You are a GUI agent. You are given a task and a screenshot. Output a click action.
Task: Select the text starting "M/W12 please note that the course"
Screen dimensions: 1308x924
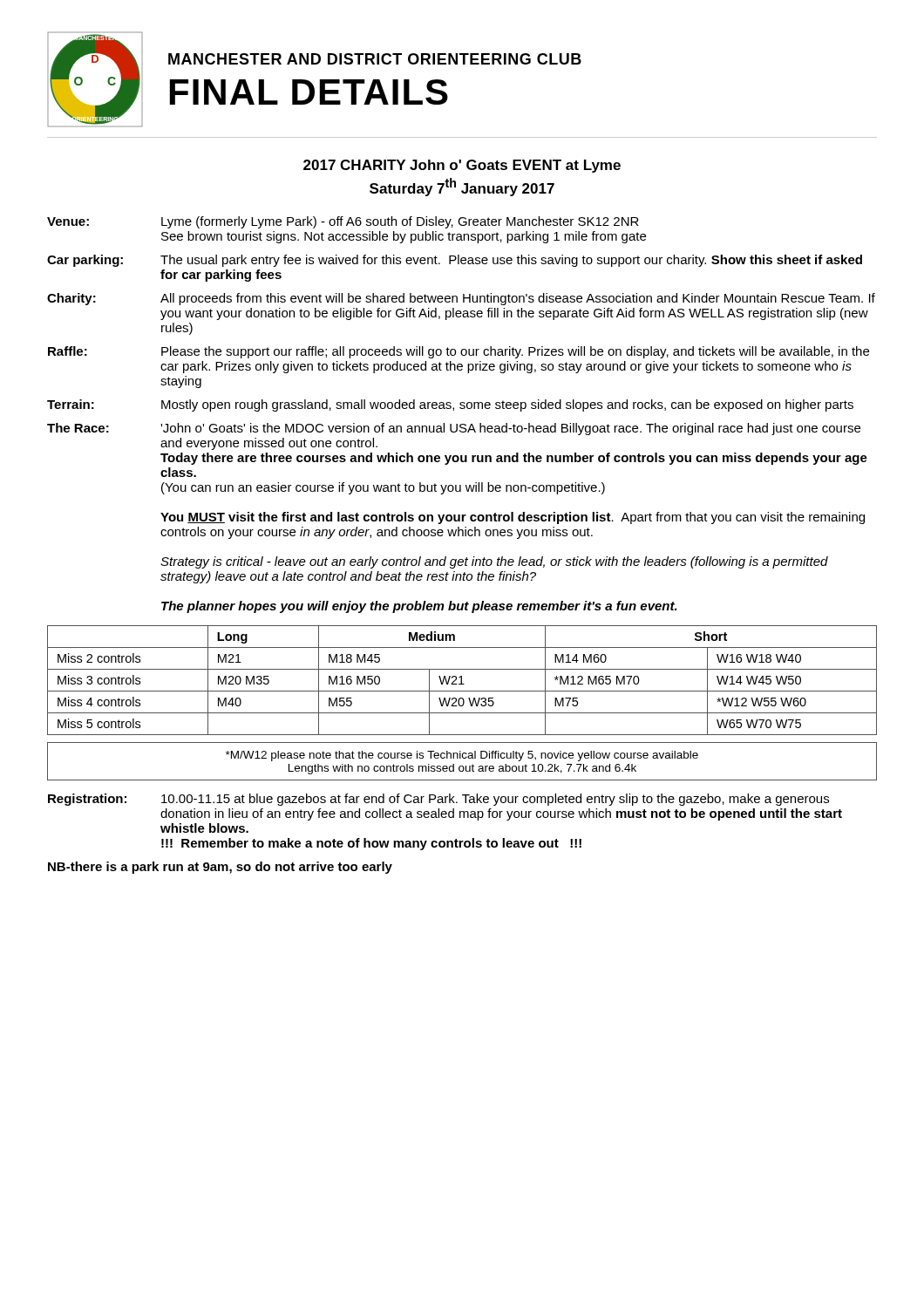[462, 761]
